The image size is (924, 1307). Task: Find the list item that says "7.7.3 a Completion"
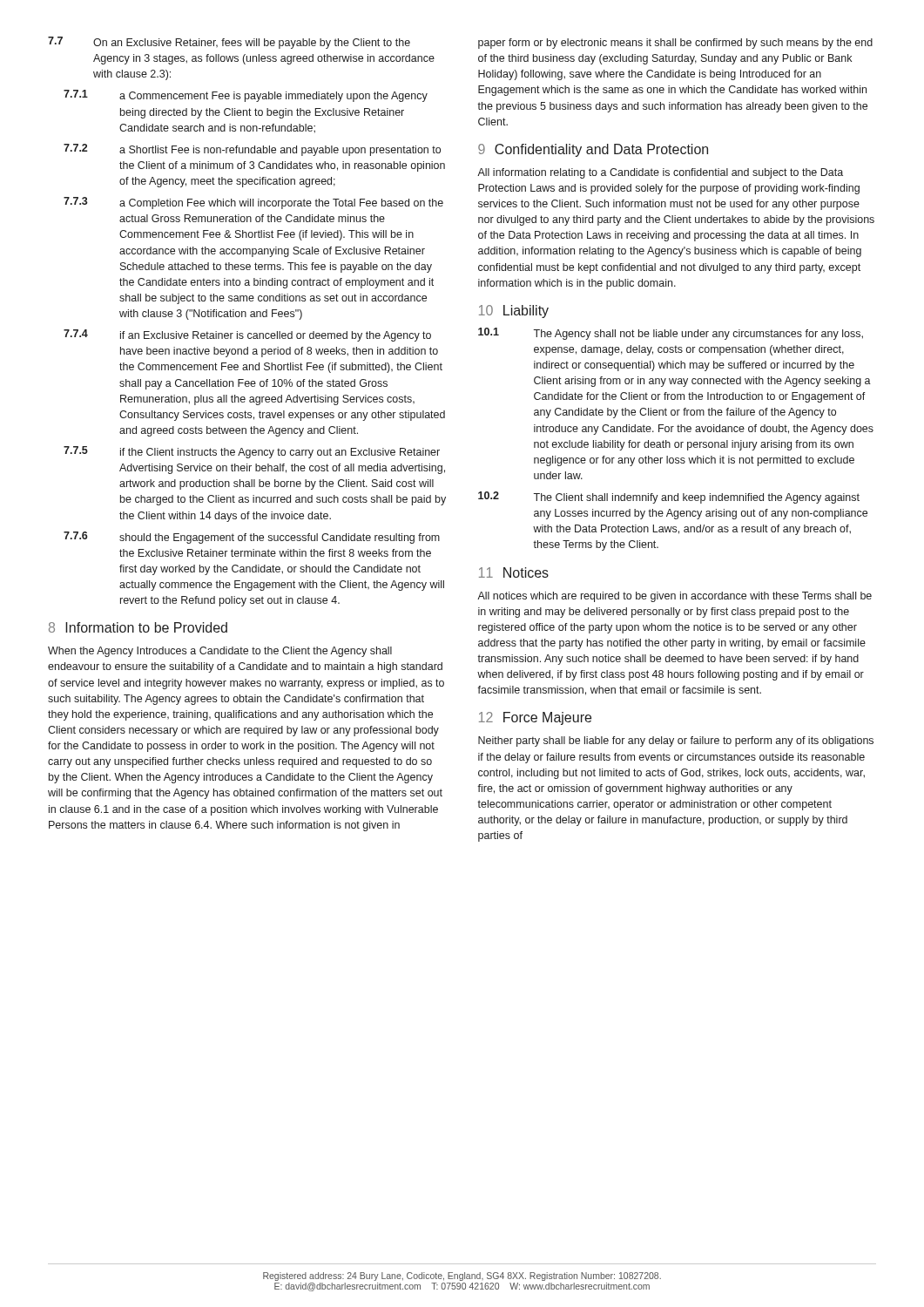255,258
